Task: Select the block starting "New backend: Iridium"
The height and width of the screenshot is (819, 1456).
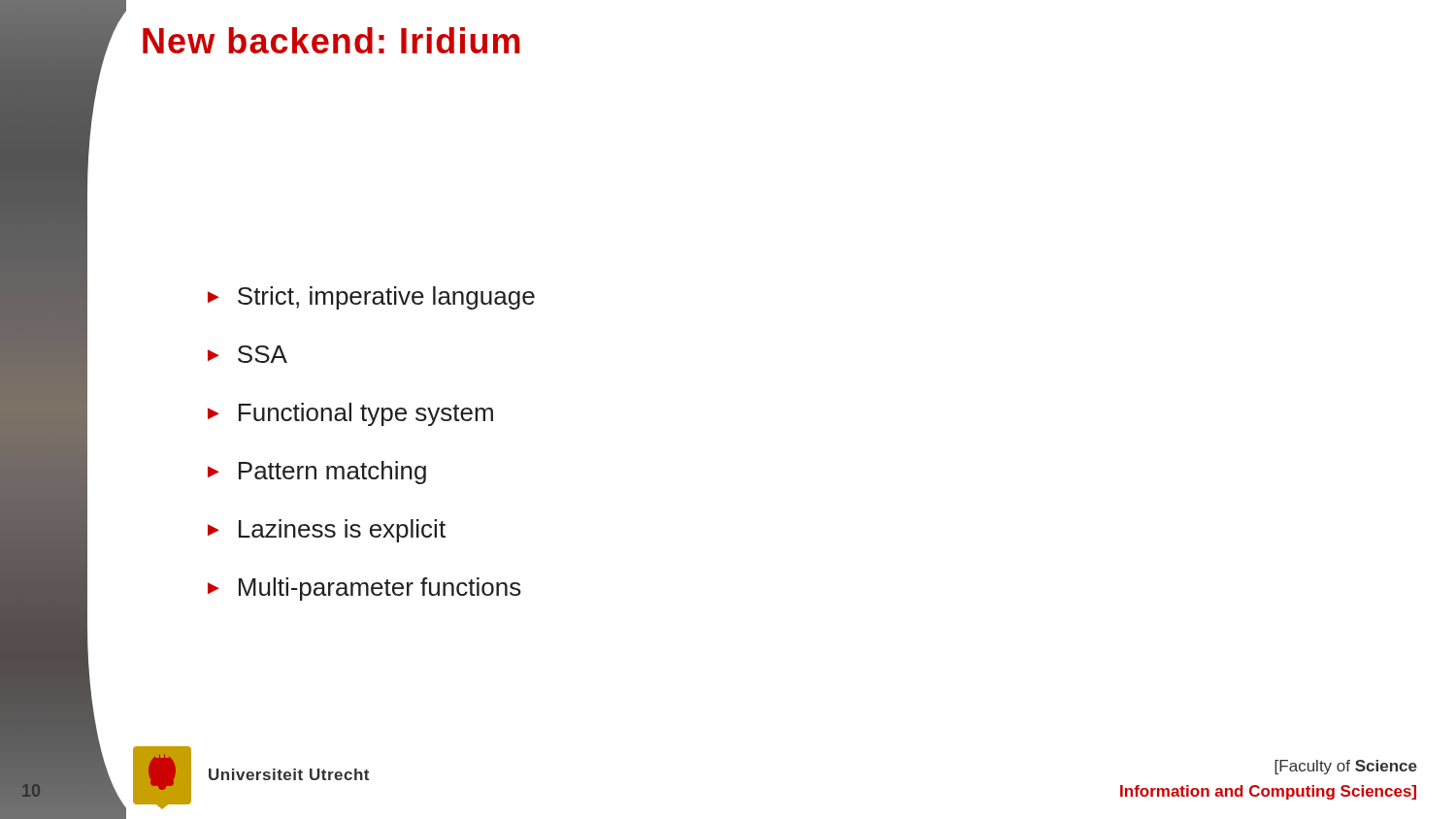Action: [x=332, y=41]
